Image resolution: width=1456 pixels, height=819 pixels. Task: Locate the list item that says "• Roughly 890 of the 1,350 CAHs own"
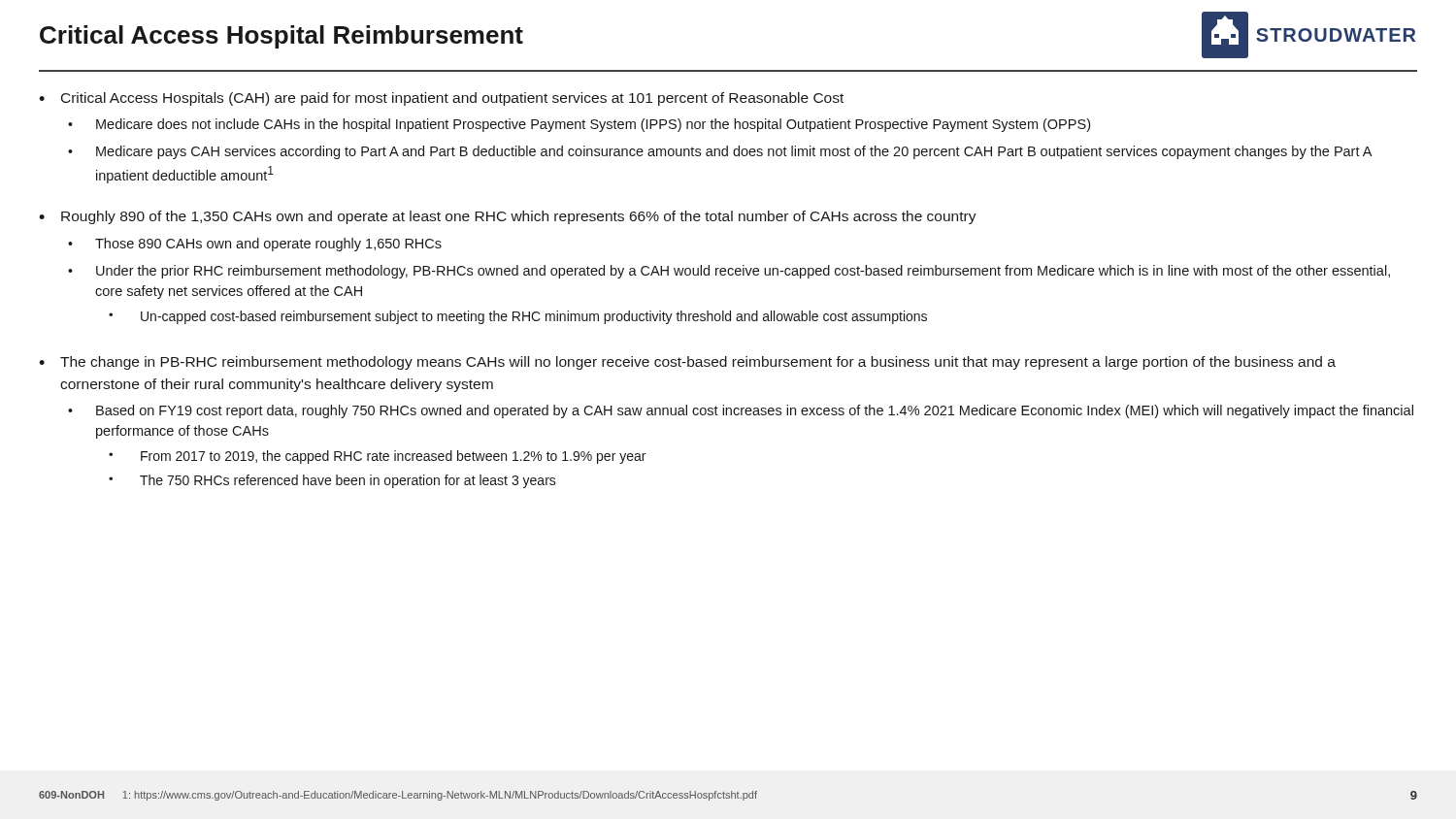click(x=728, y=272)
